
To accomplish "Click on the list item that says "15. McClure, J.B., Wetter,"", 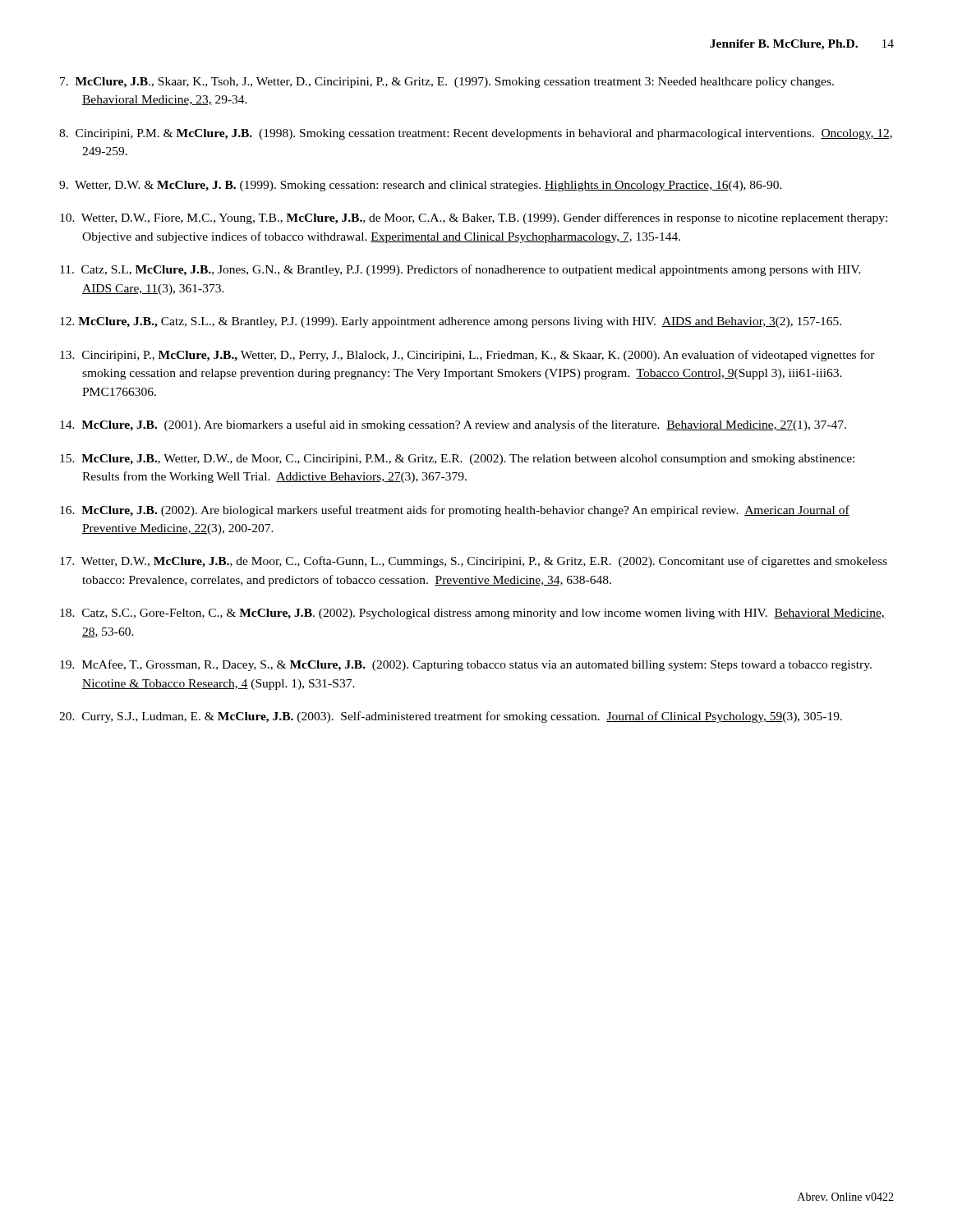I will coord(457,467).
